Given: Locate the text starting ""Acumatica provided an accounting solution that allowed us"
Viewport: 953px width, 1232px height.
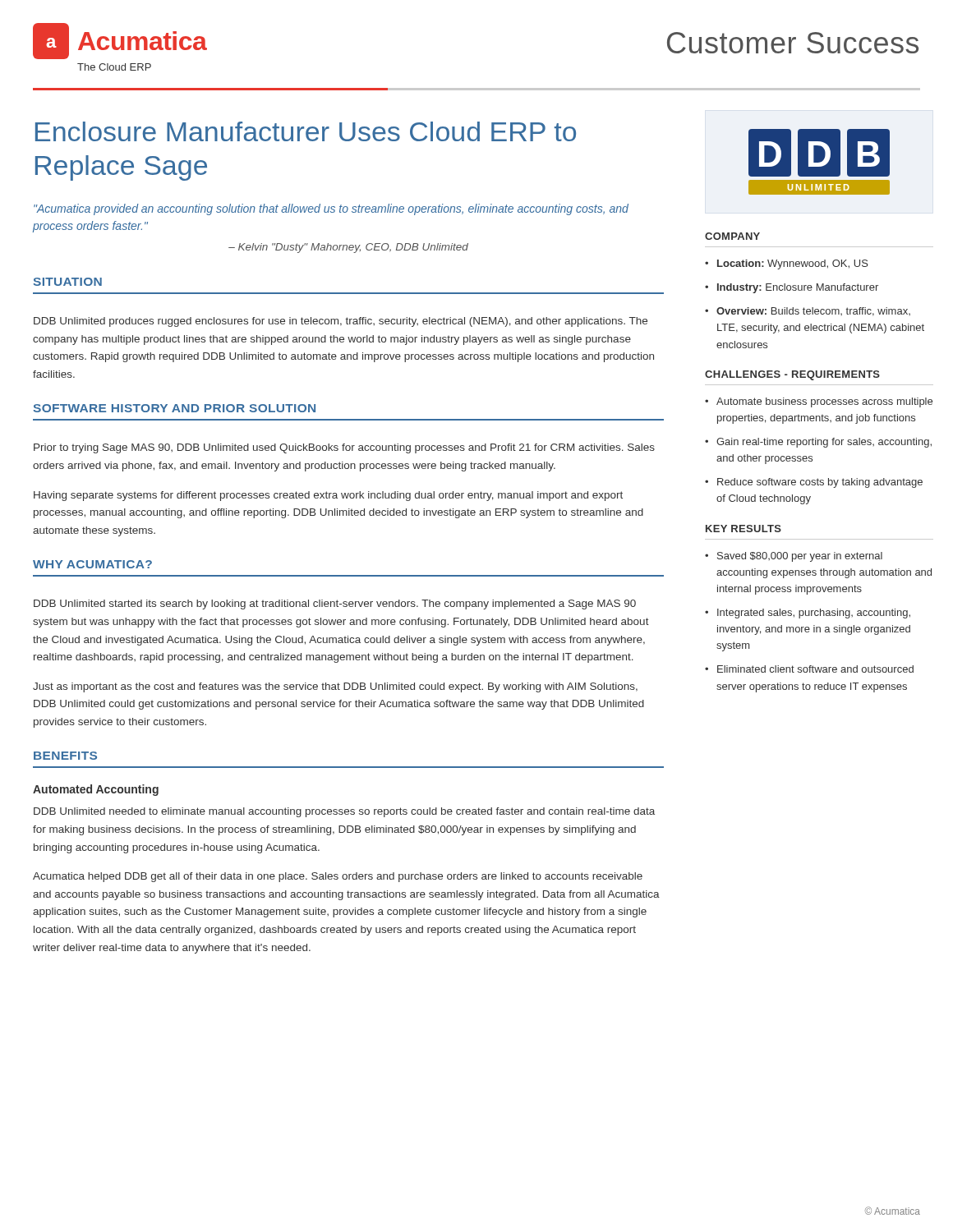Looking at the screenshot, I should click(331, 217).
